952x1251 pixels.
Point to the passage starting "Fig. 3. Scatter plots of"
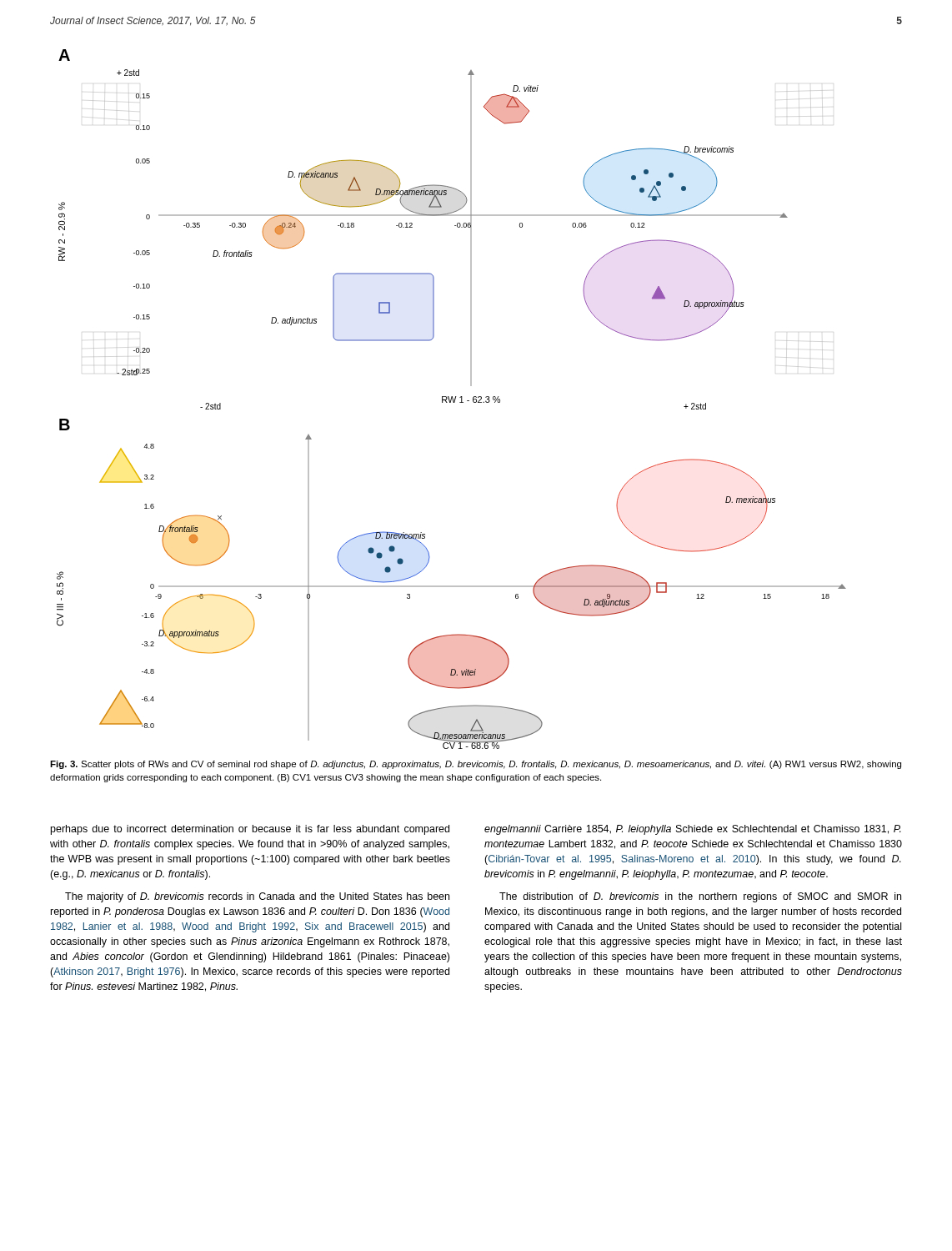[x=476, y=771]
